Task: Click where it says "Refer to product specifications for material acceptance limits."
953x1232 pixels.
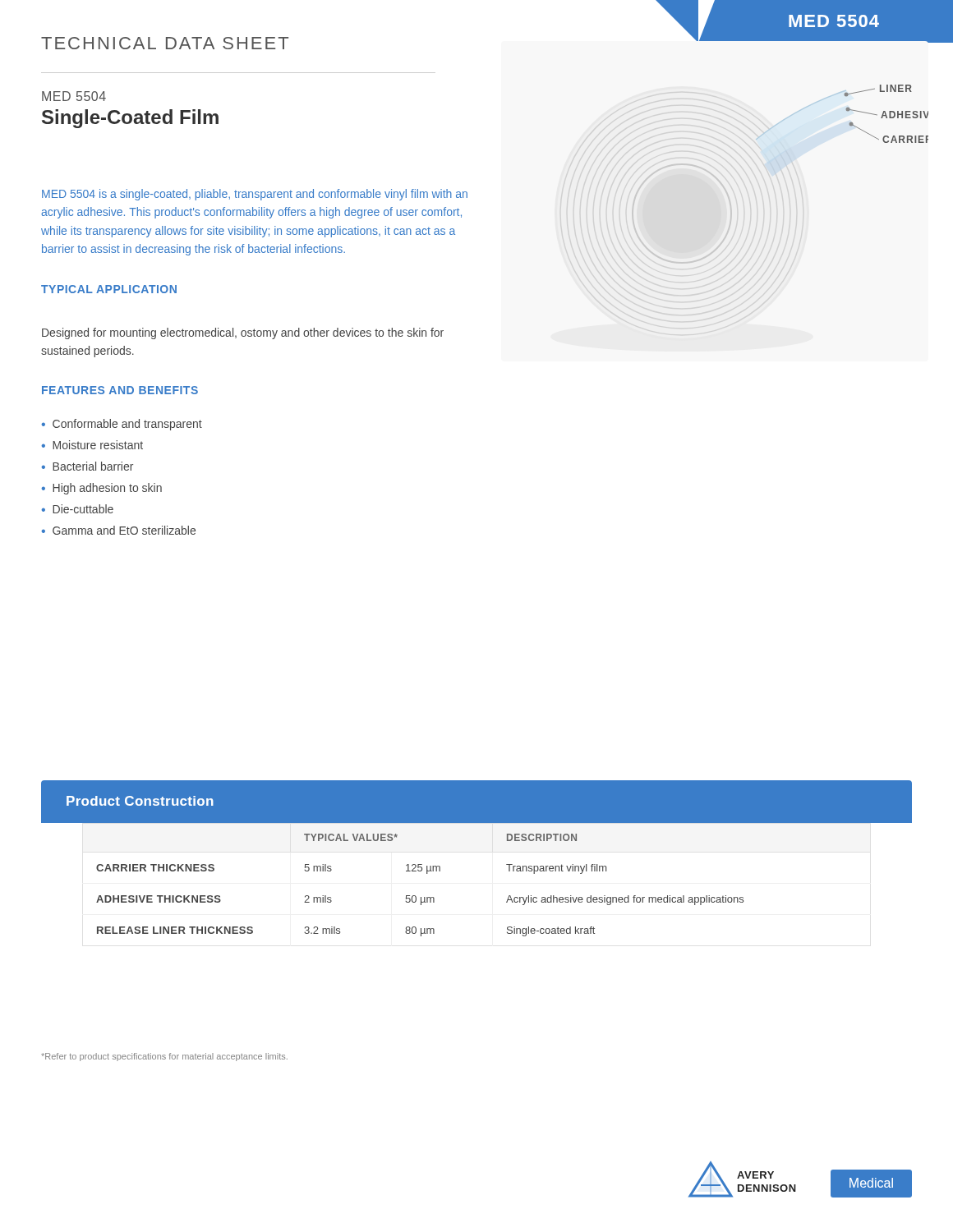Action: [165, 1056]
